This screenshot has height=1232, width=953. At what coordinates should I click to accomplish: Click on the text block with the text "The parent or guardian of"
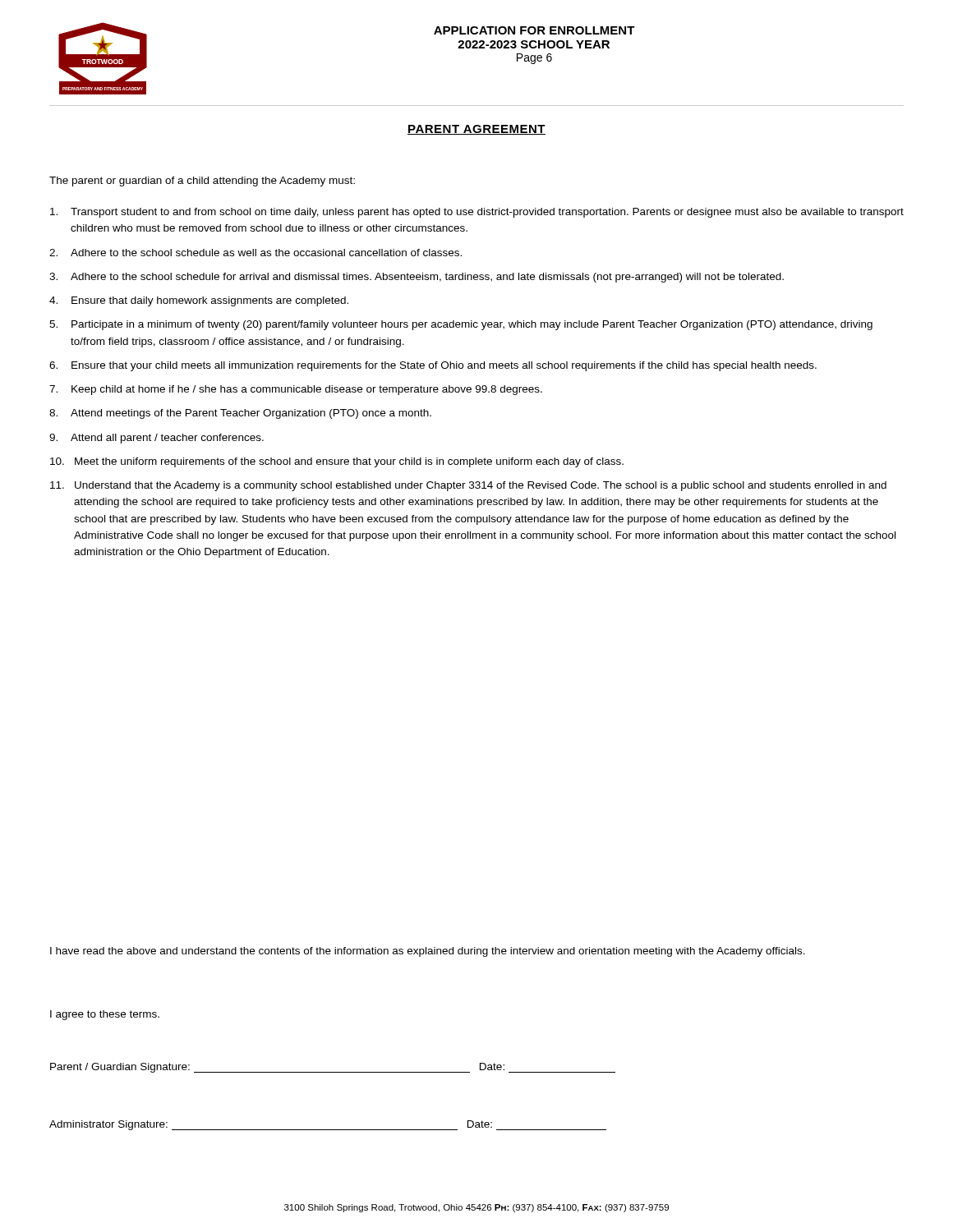[x=203, y=180]
